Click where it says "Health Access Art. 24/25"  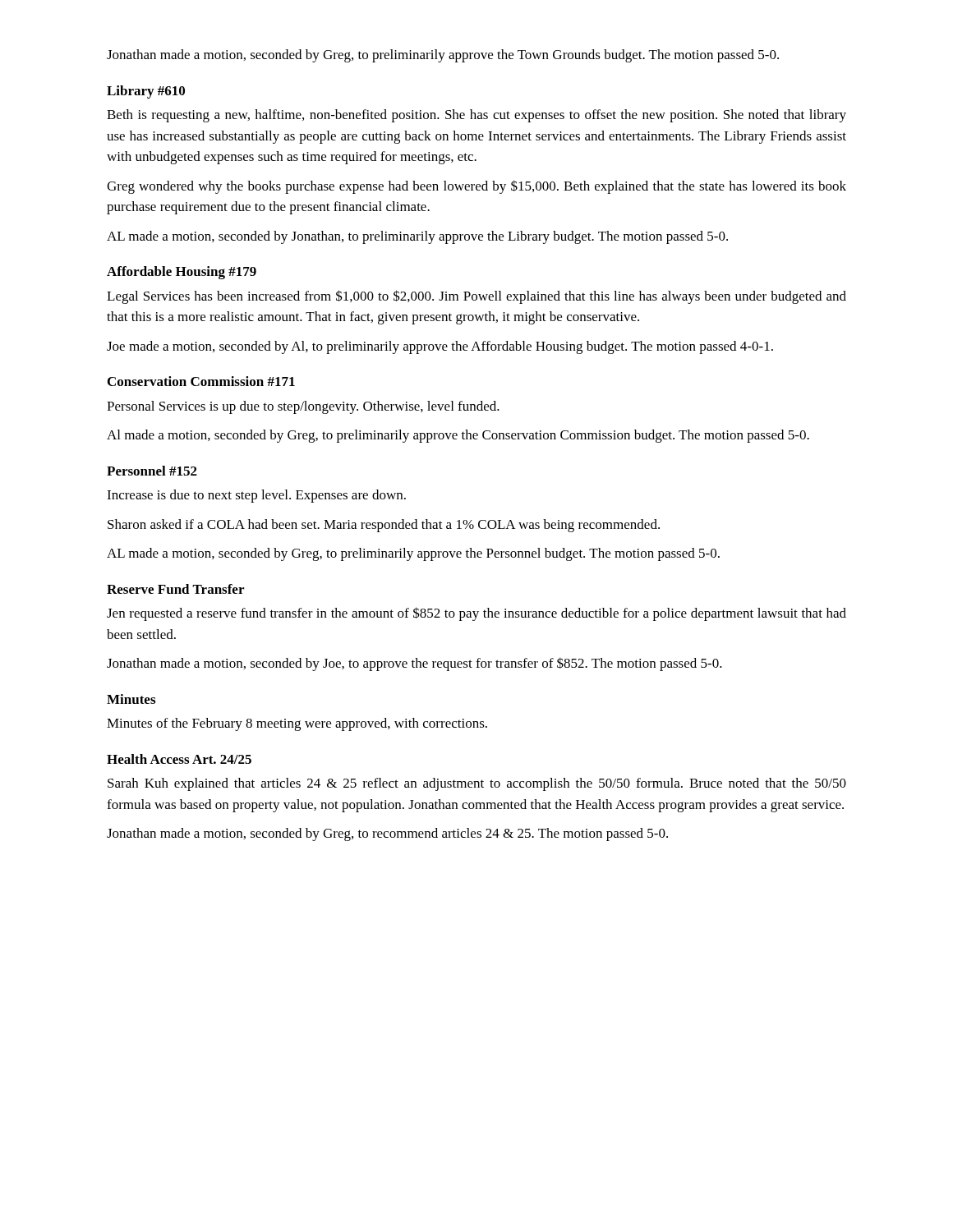(179, 759)
